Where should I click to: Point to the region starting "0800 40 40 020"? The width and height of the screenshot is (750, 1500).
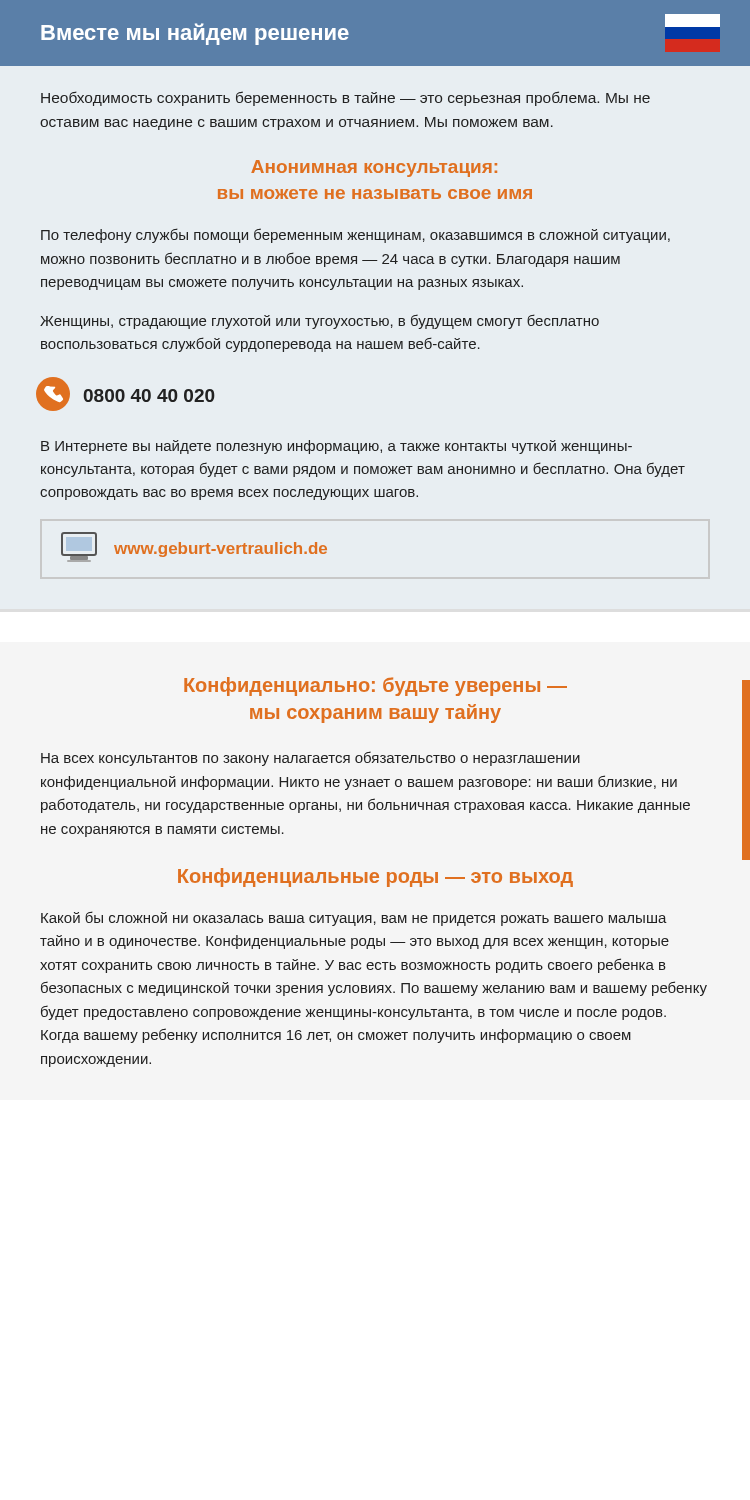(125, 396)
